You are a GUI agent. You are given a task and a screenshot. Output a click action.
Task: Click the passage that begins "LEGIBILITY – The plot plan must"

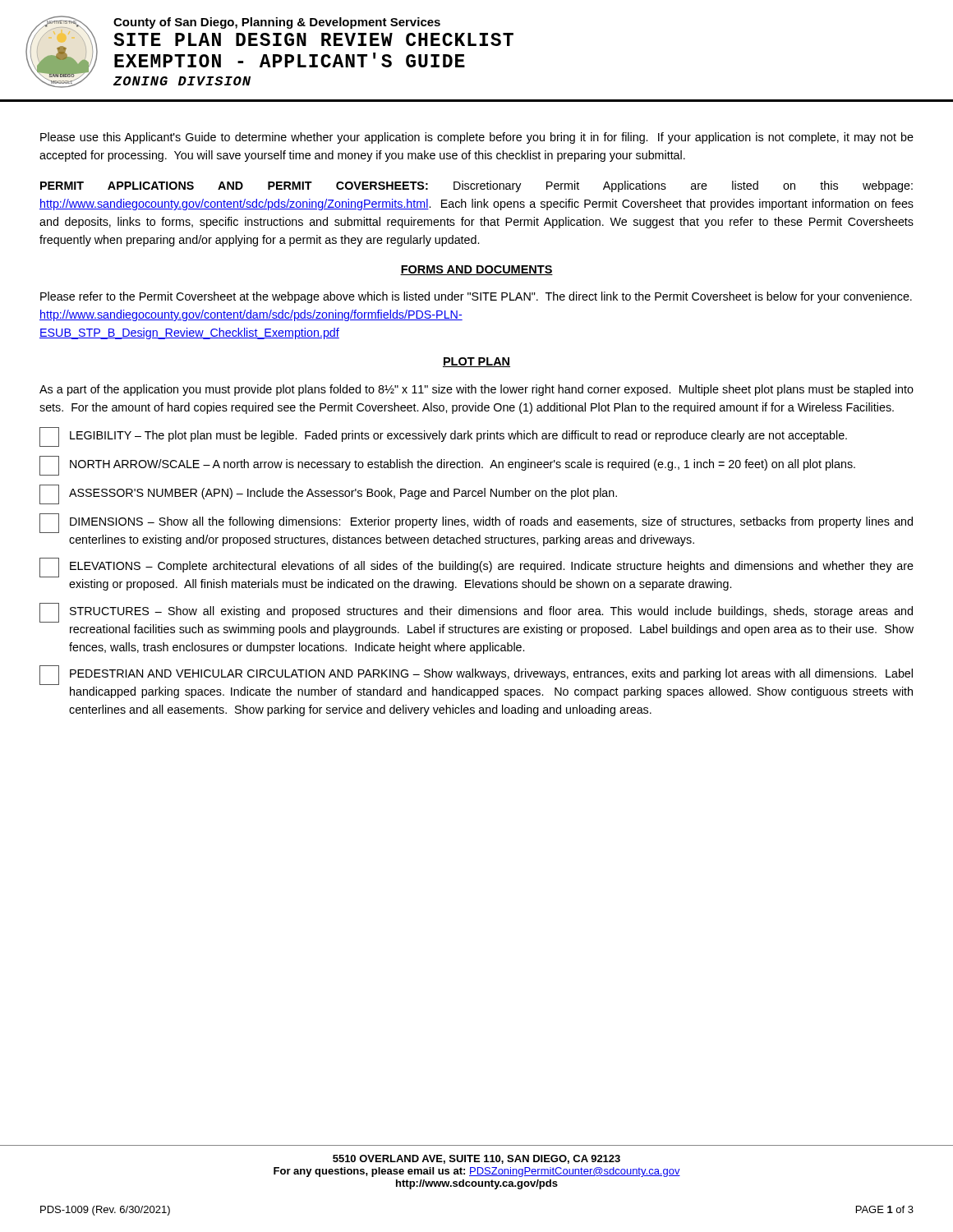(476, 436)
